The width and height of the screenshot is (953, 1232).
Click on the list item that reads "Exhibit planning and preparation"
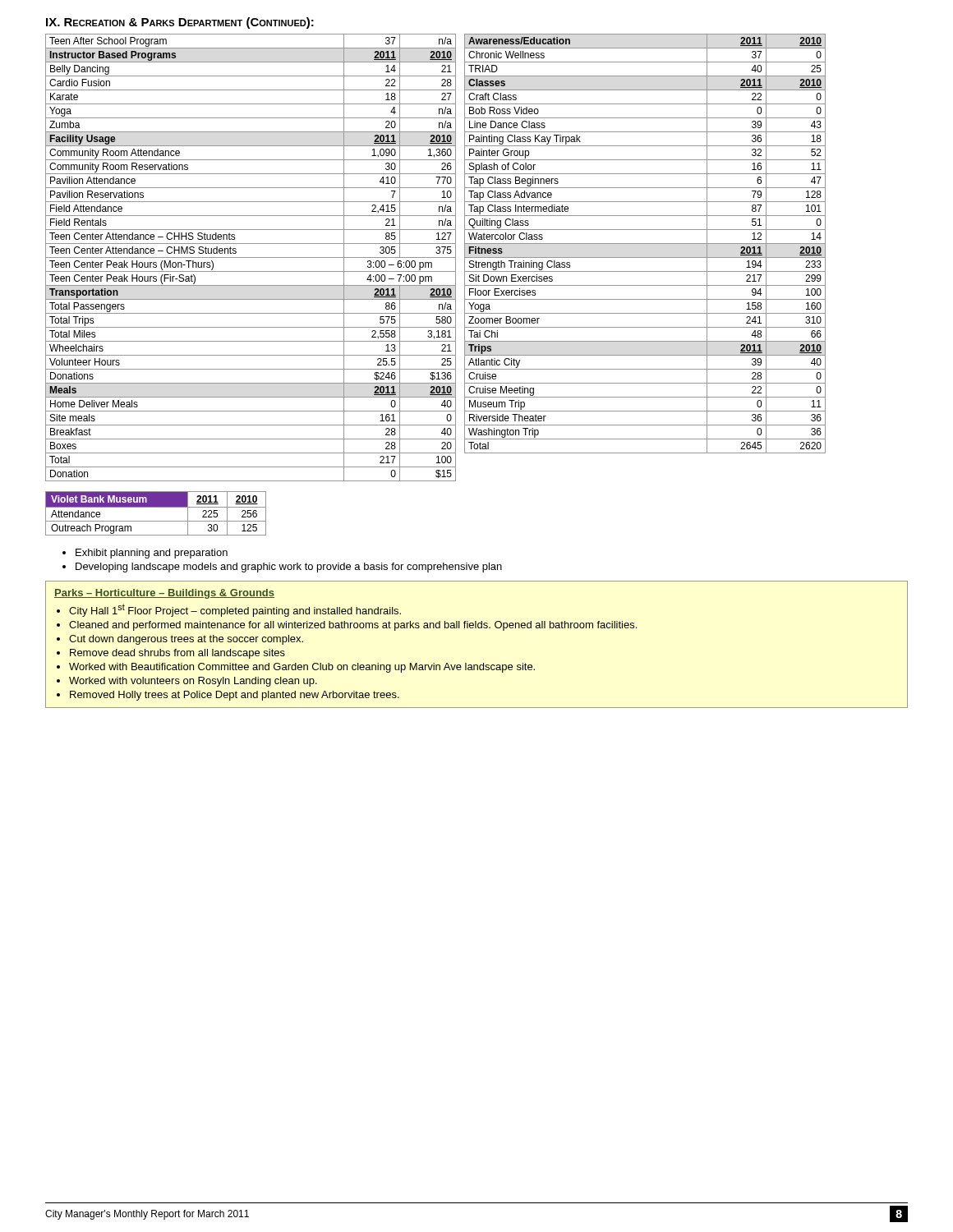point(151,552)
